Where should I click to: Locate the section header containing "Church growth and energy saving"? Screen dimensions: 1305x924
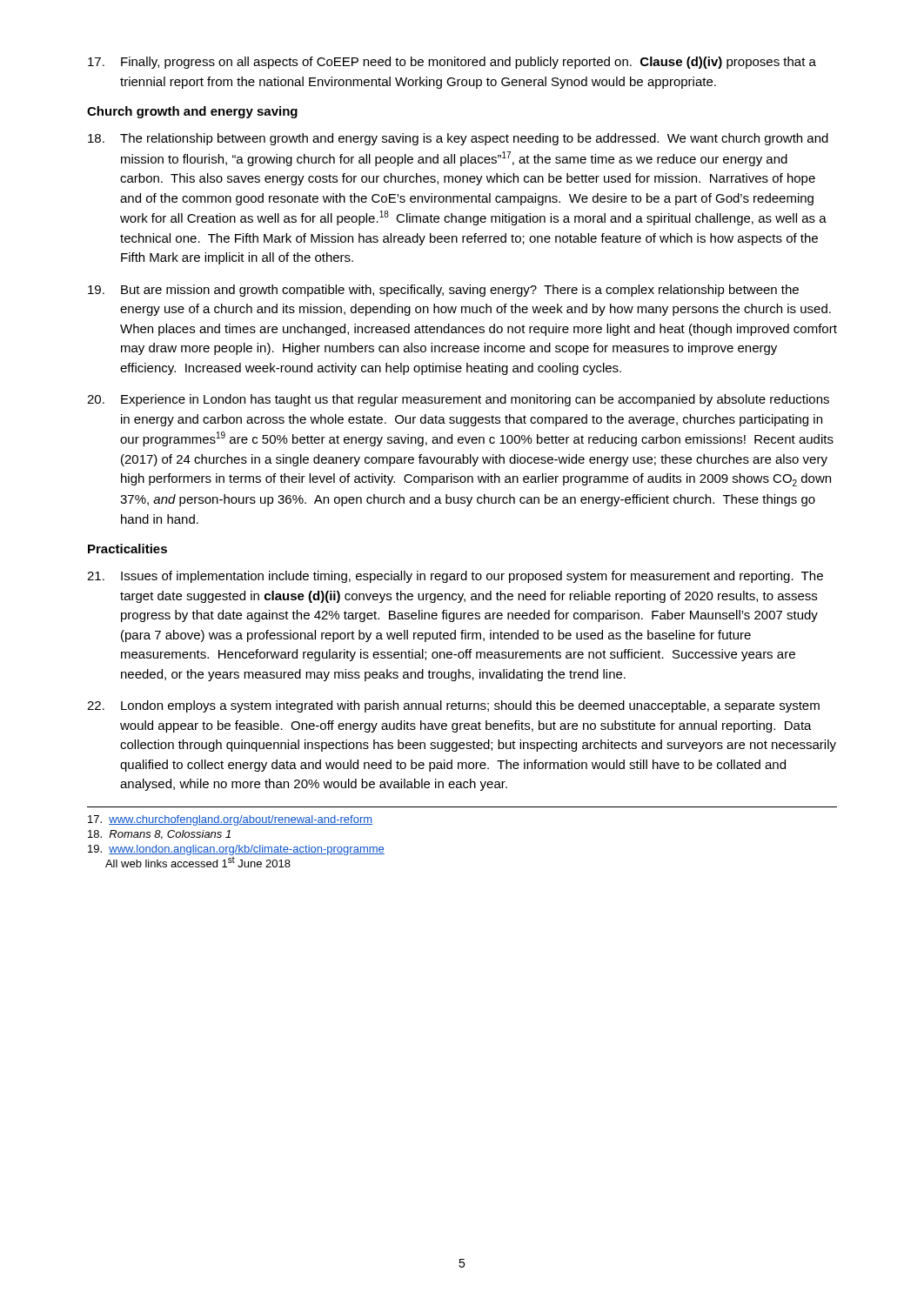click(193, 111)
